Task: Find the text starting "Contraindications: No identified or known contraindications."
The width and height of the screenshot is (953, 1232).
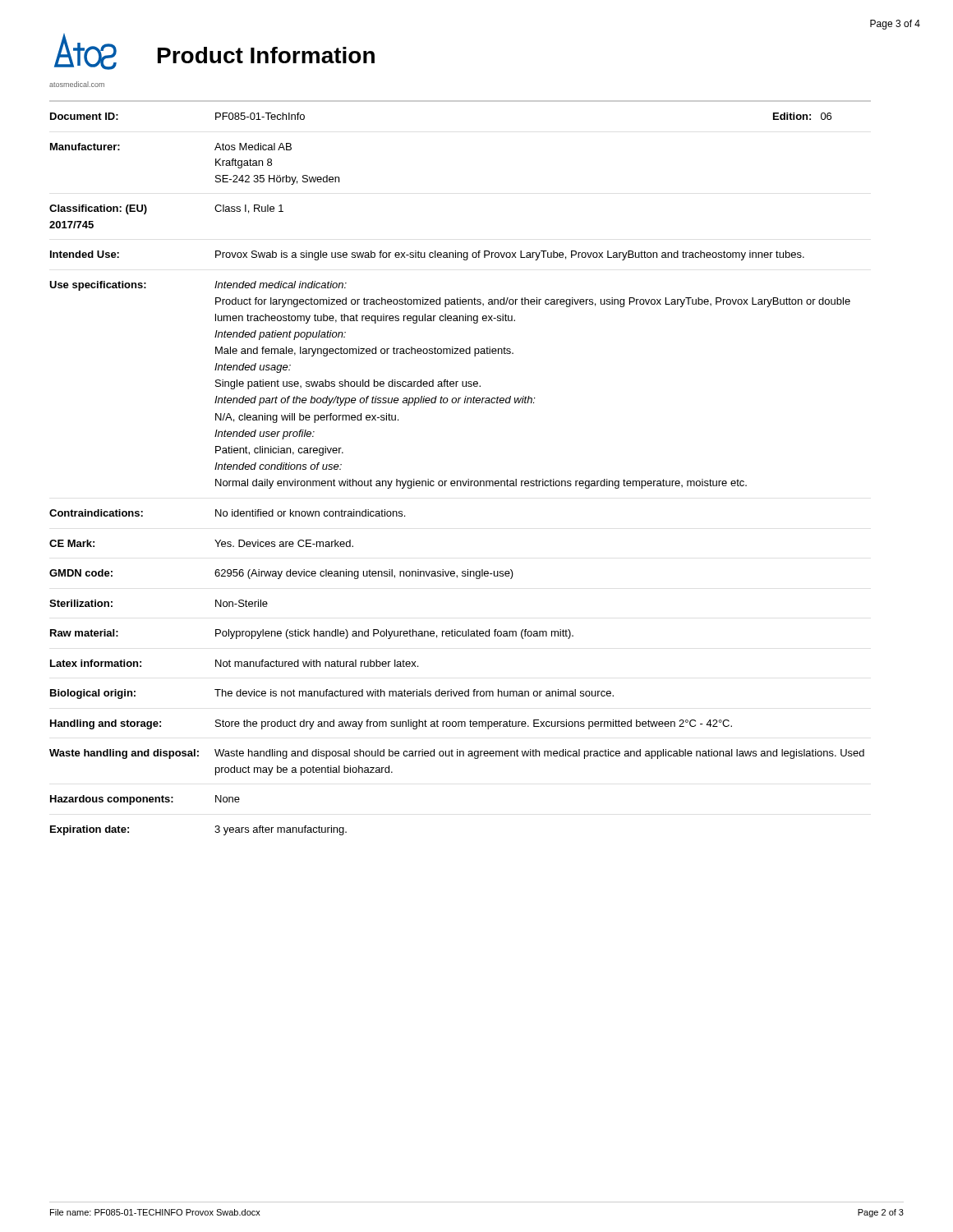Action: (227, 513)
